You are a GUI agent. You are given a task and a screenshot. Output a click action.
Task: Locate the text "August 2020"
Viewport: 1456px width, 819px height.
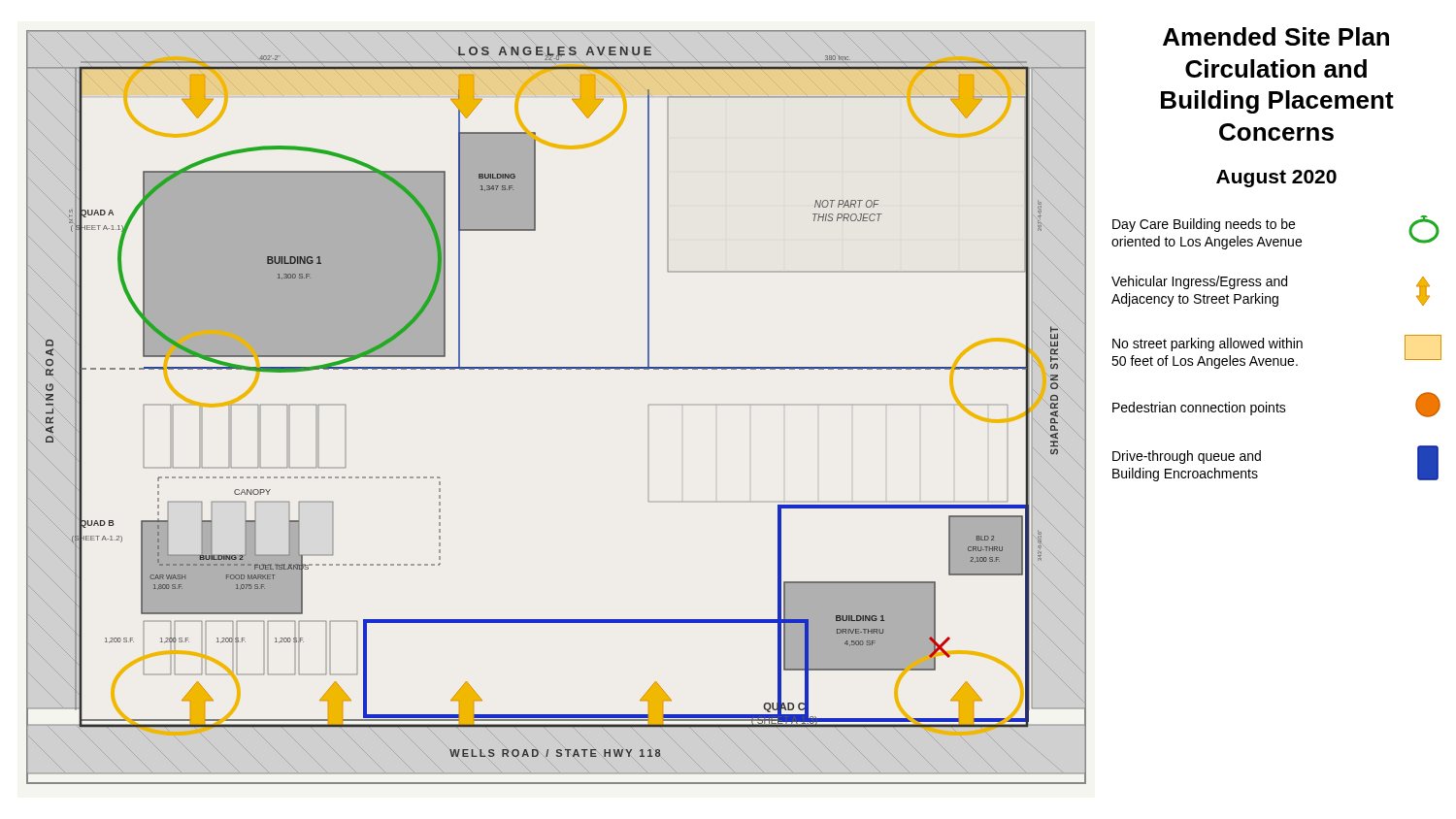point(1276,176)
